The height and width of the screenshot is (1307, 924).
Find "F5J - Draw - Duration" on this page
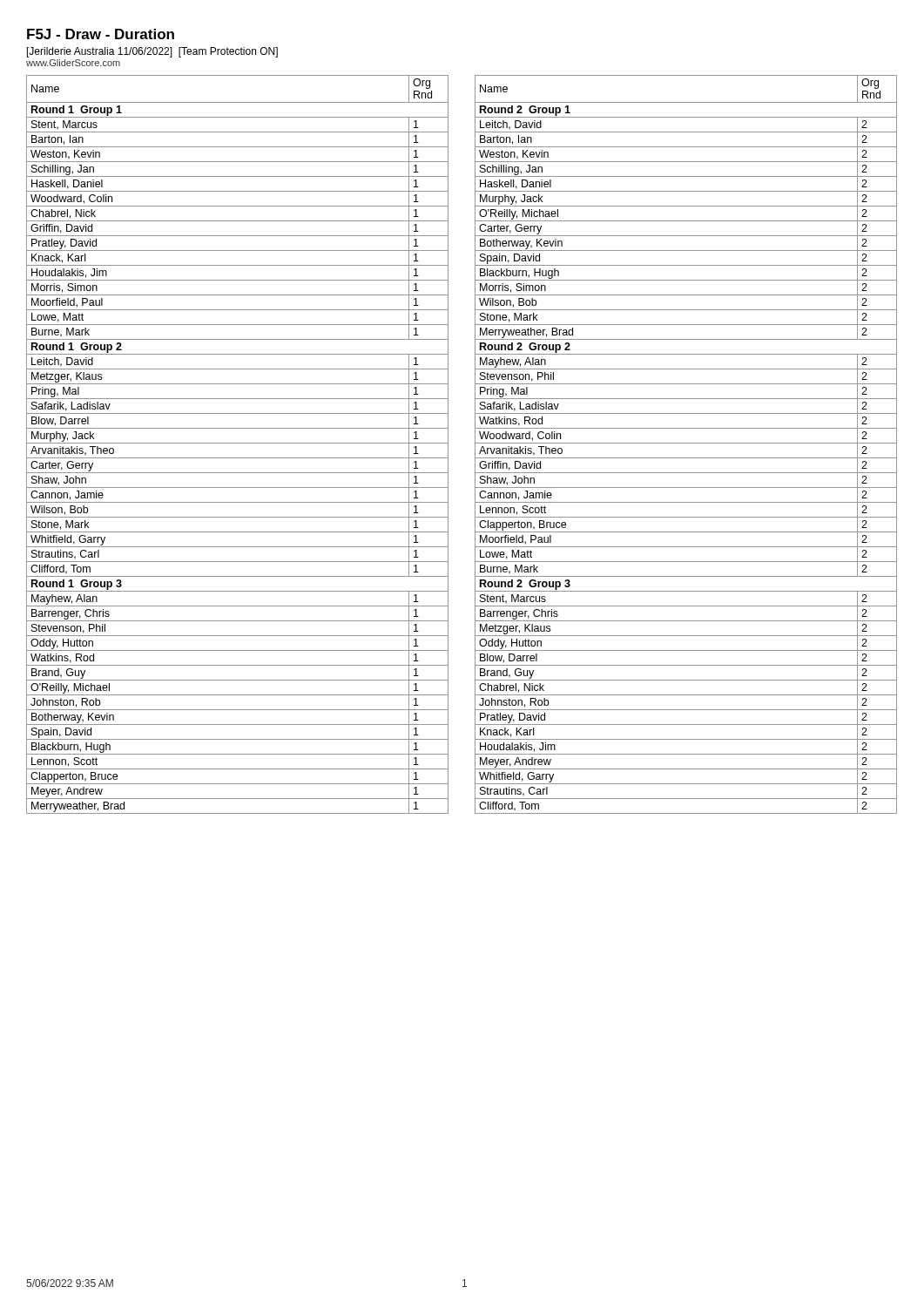101,34
